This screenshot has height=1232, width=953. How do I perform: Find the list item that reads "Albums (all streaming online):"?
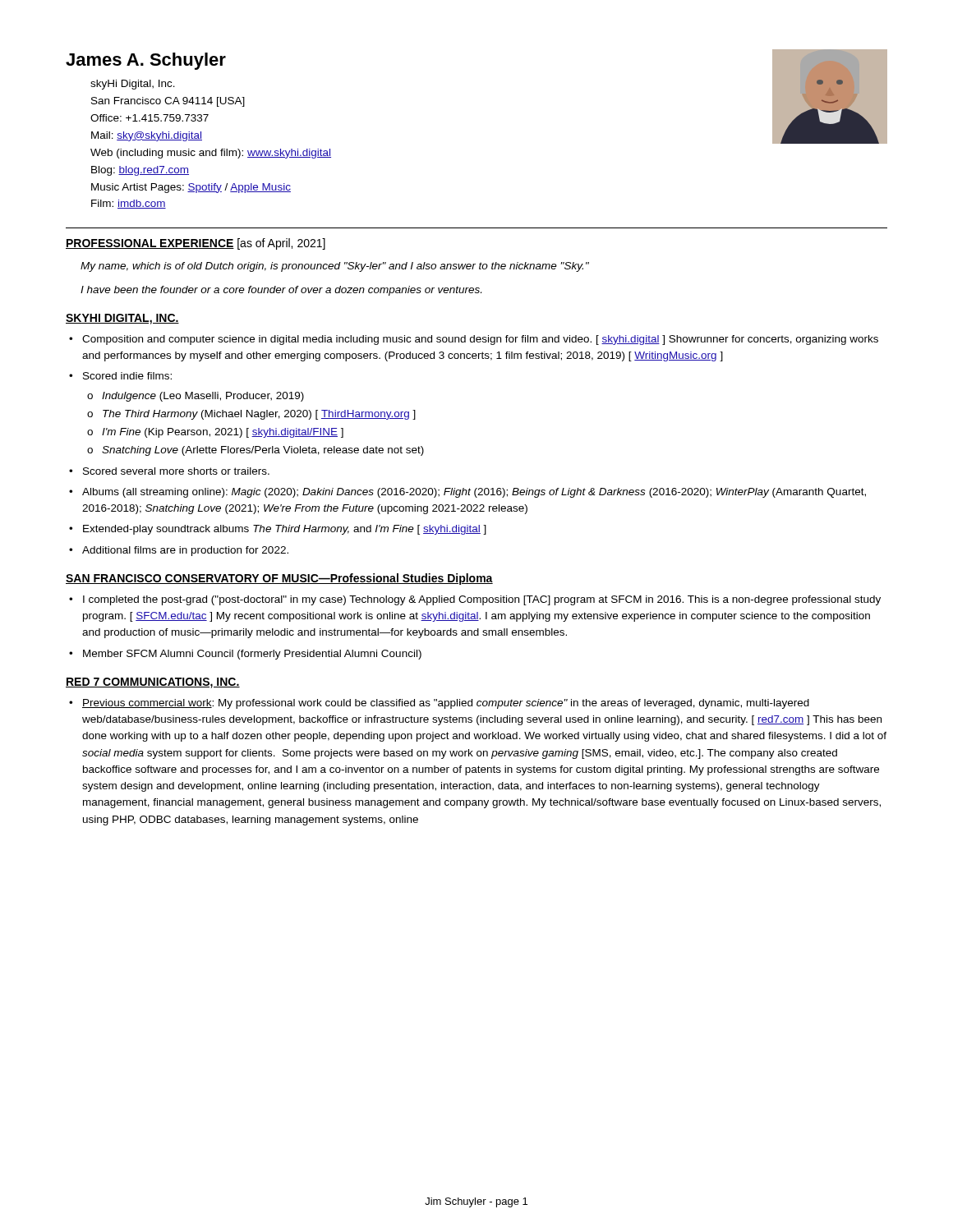tap(474, 500)
